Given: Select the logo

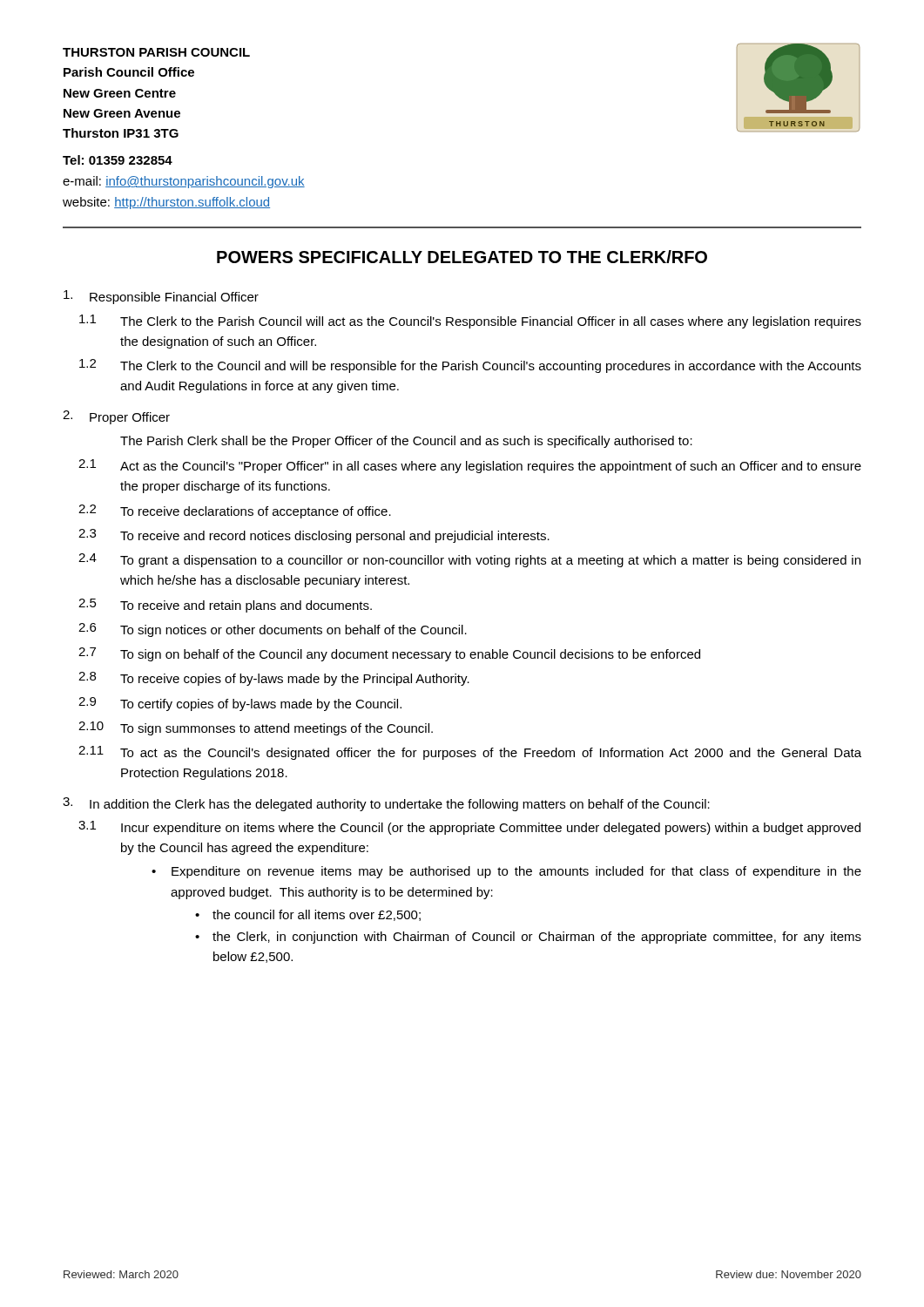Looking at the screenshot, I should [798, 89].
